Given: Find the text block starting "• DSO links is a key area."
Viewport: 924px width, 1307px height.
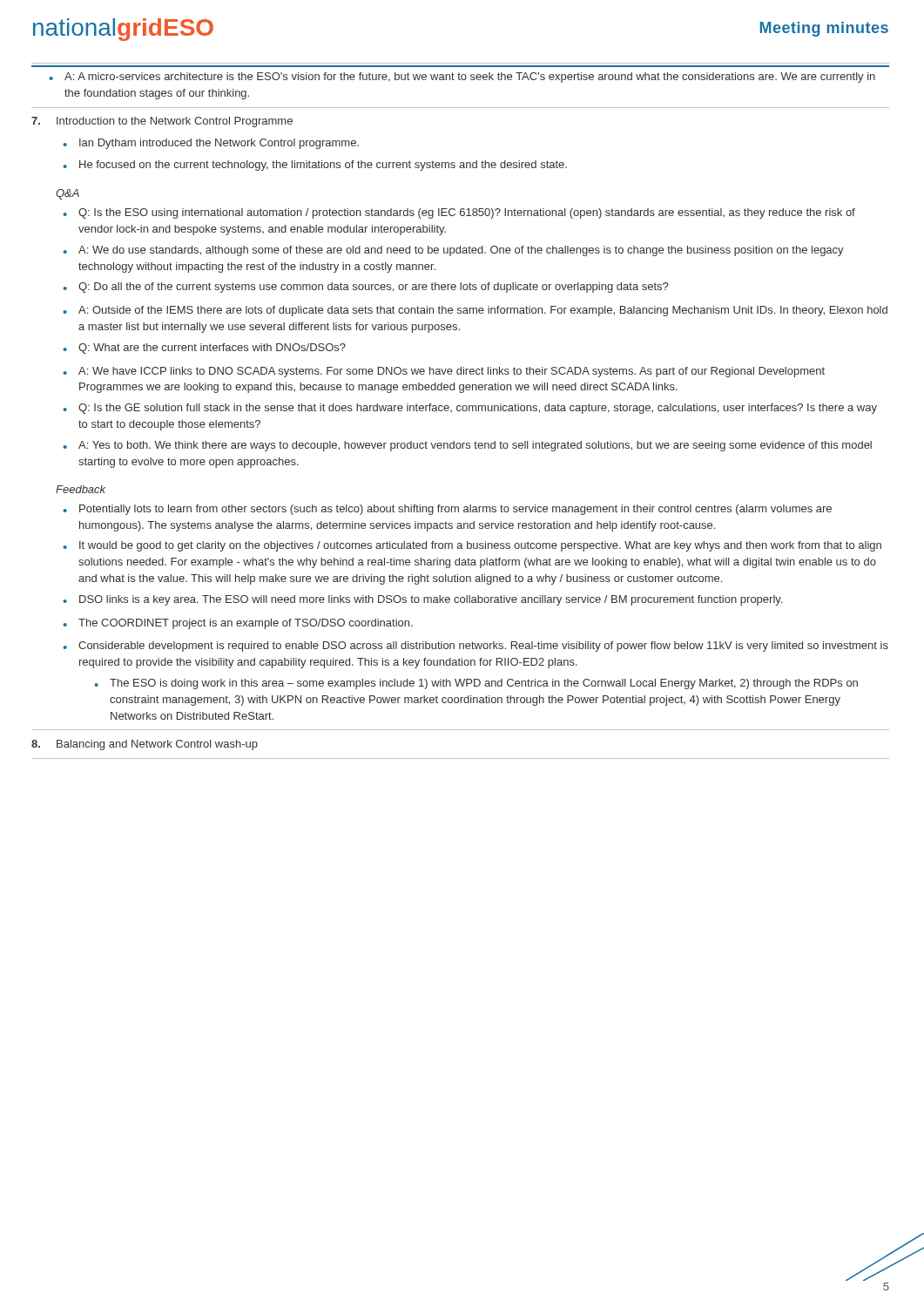Looking at the screenshot, I should [x=476, y=601].
